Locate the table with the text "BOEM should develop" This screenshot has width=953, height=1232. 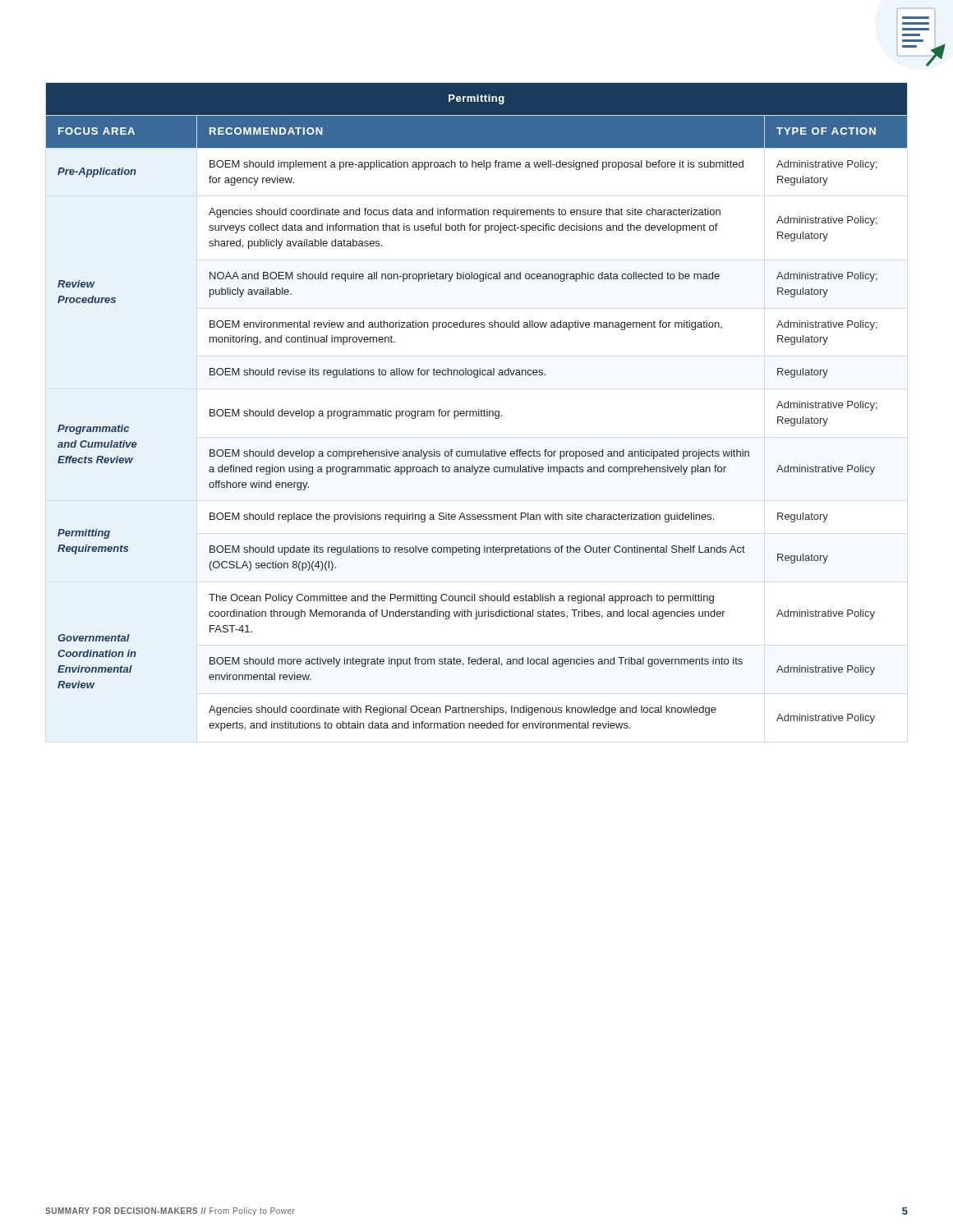click(476, 412)
